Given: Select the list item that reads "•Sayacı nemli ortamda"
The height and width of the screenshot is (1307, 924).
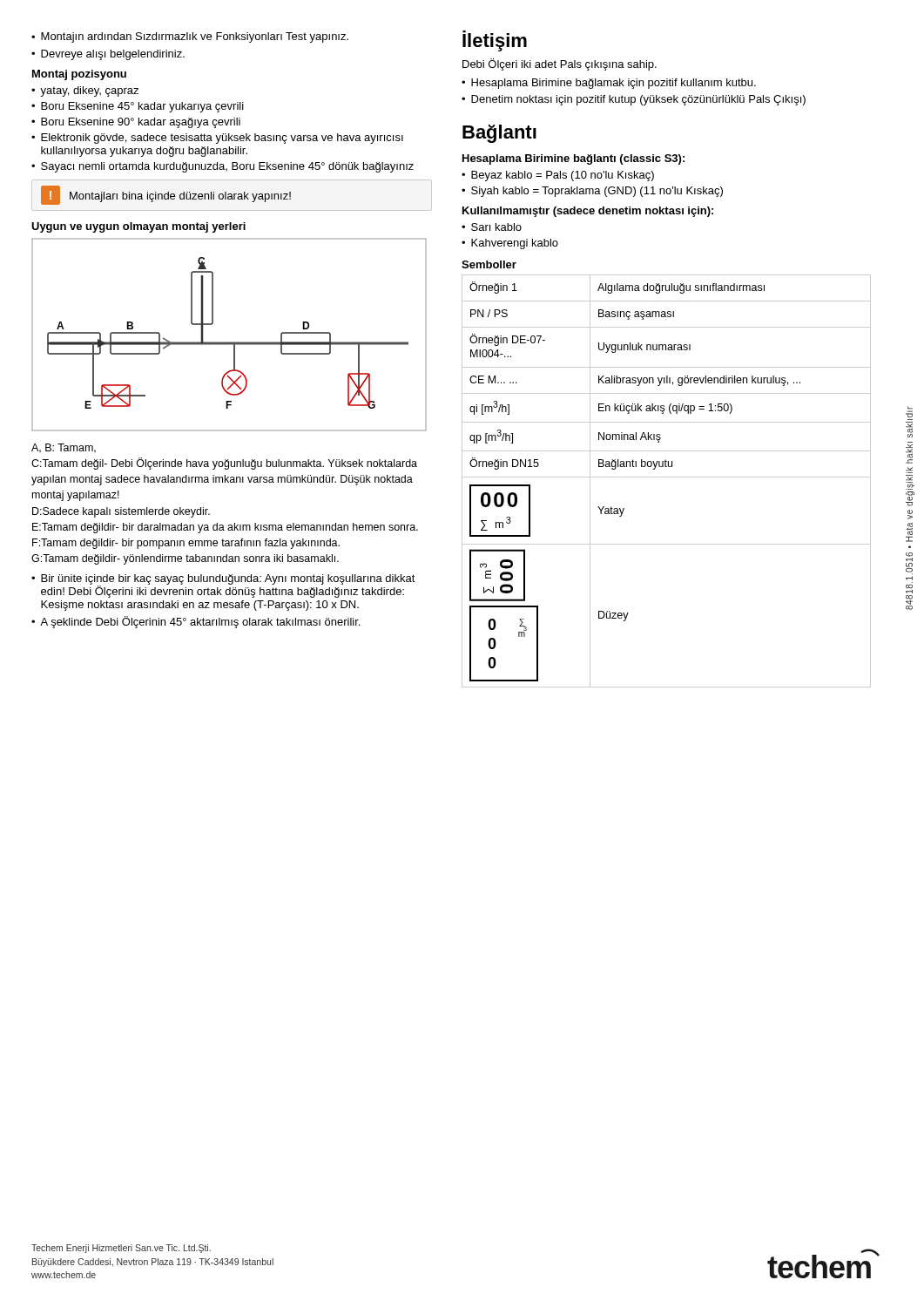Looking at the screenshot, I should [x=223, y=166].
